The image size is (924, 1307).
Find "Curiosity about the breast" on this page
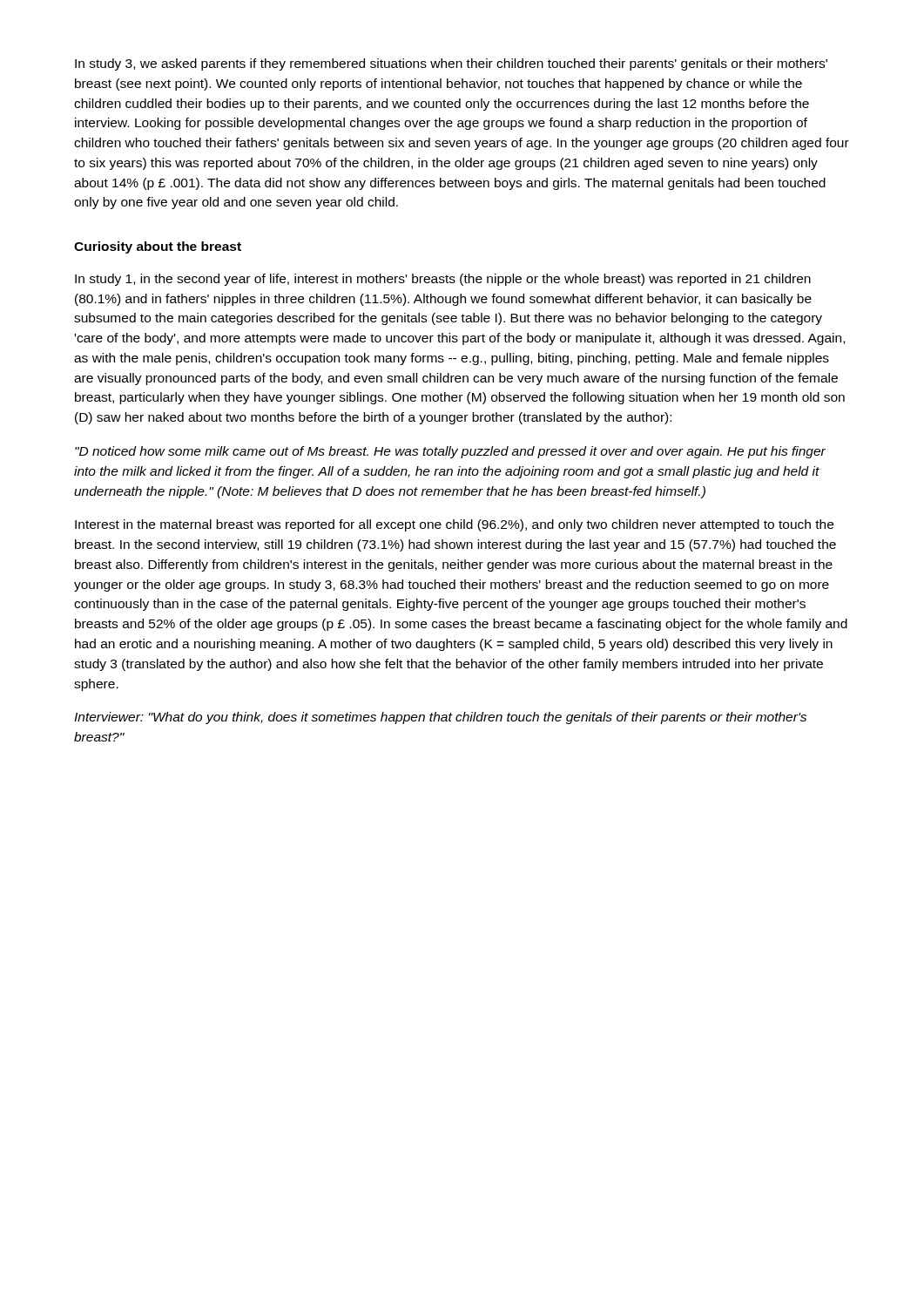pos(158,246)
